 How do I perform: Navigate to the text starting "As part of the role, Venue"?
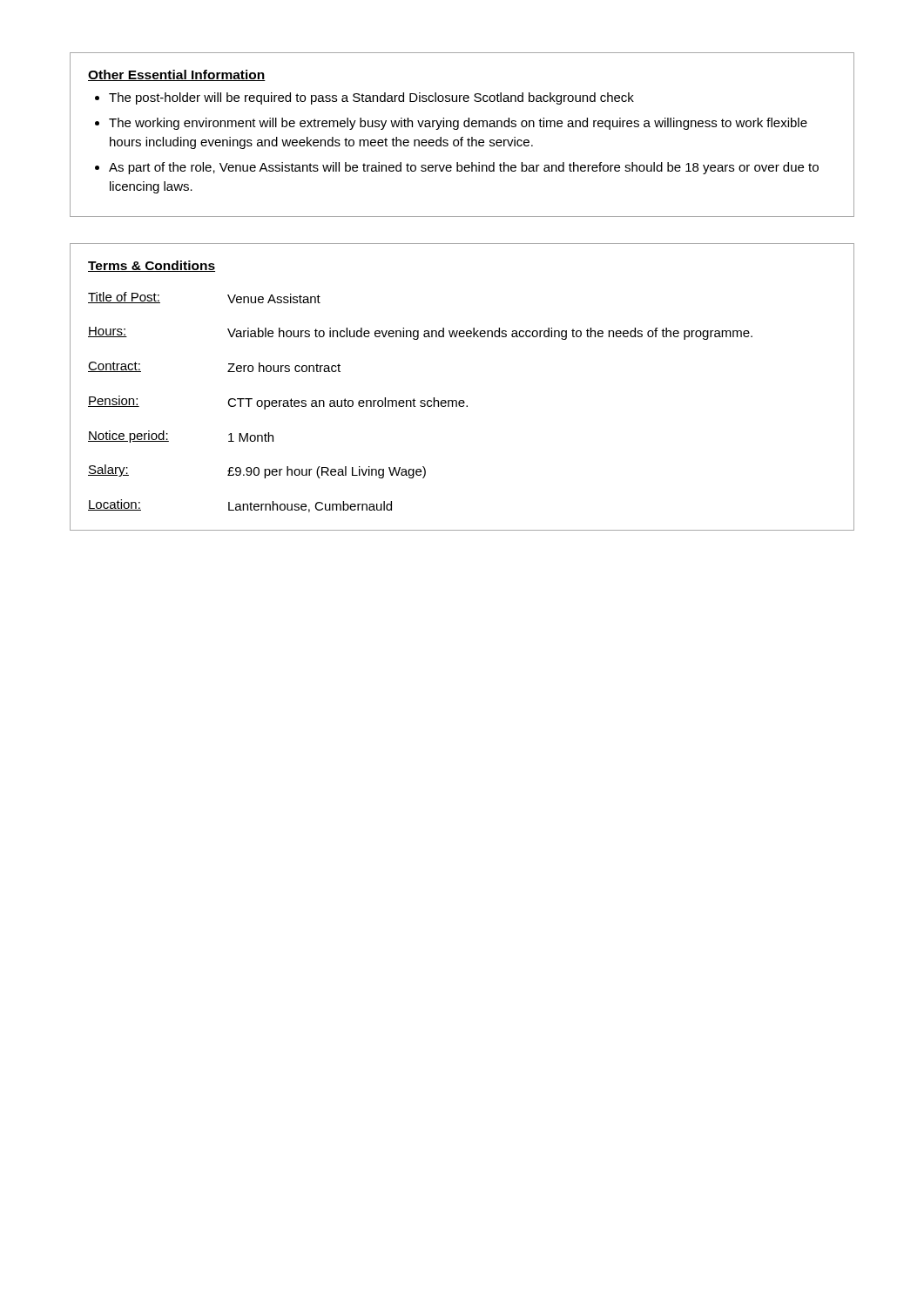point(464,176)
